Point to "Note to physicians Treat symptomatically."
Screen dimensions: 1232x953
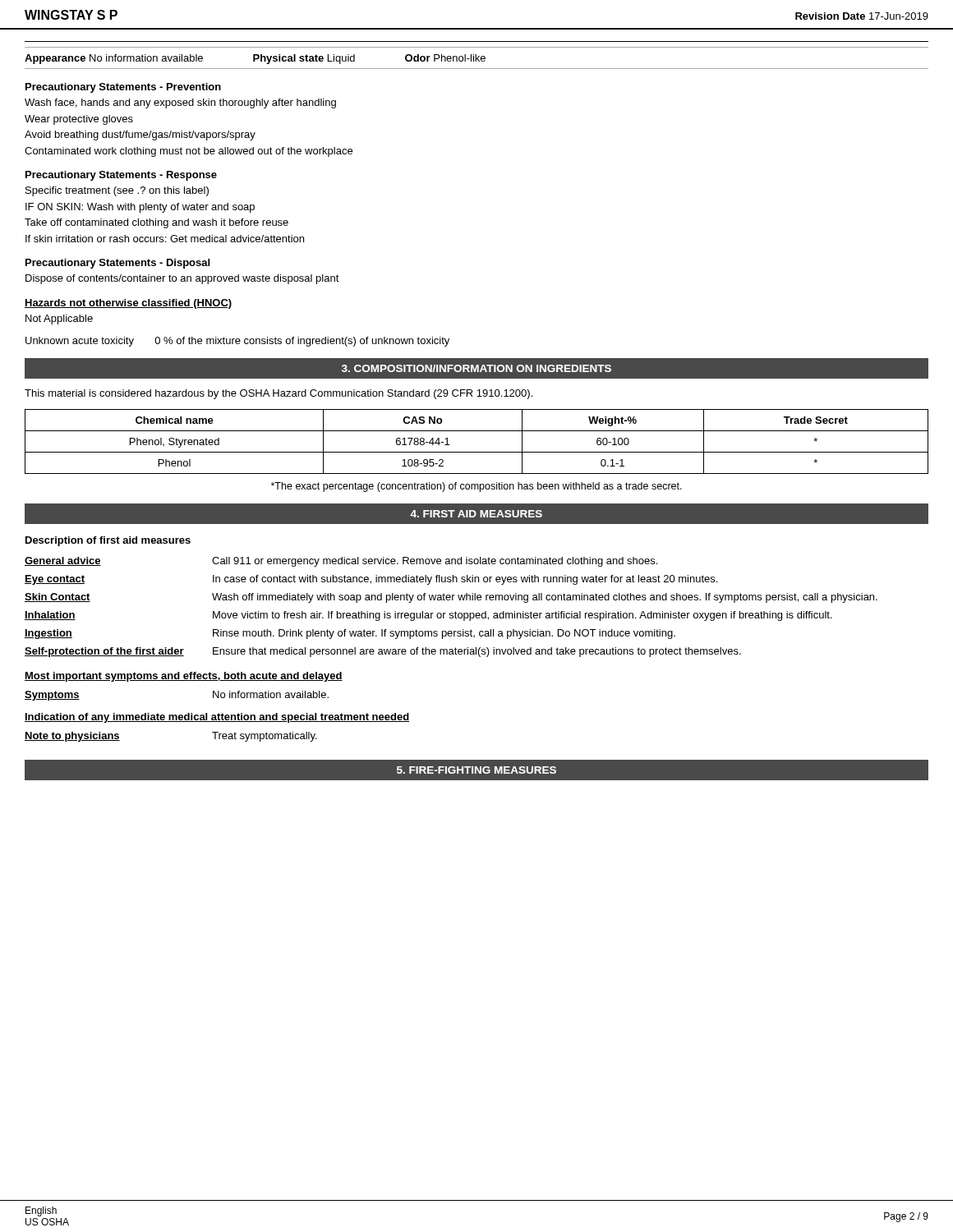click(92, 736)
